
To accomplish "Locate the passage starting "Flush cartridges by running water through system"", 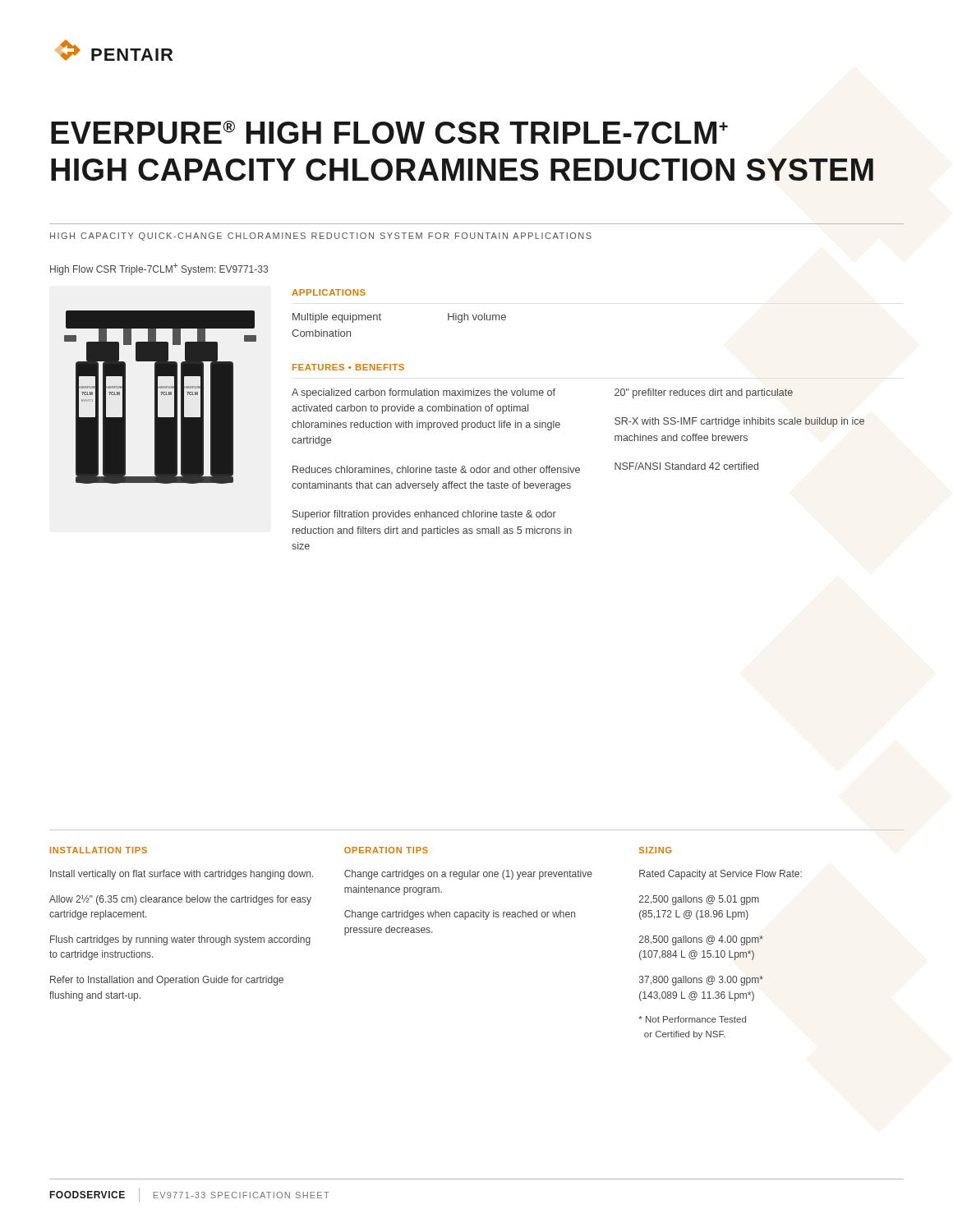I will coord(180,947).
